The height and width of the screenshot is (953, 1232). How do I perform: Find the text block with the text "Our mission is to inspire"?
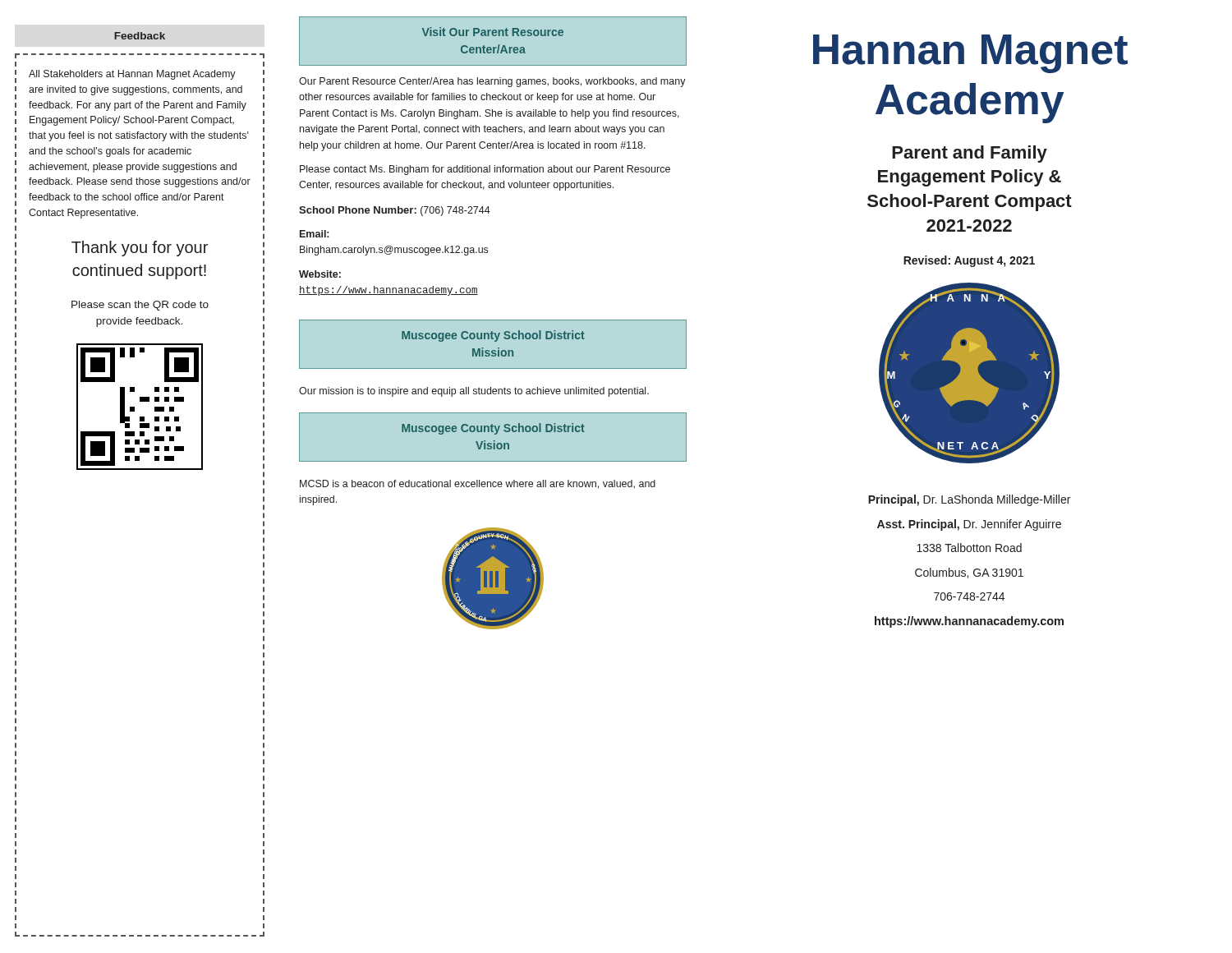474,391
